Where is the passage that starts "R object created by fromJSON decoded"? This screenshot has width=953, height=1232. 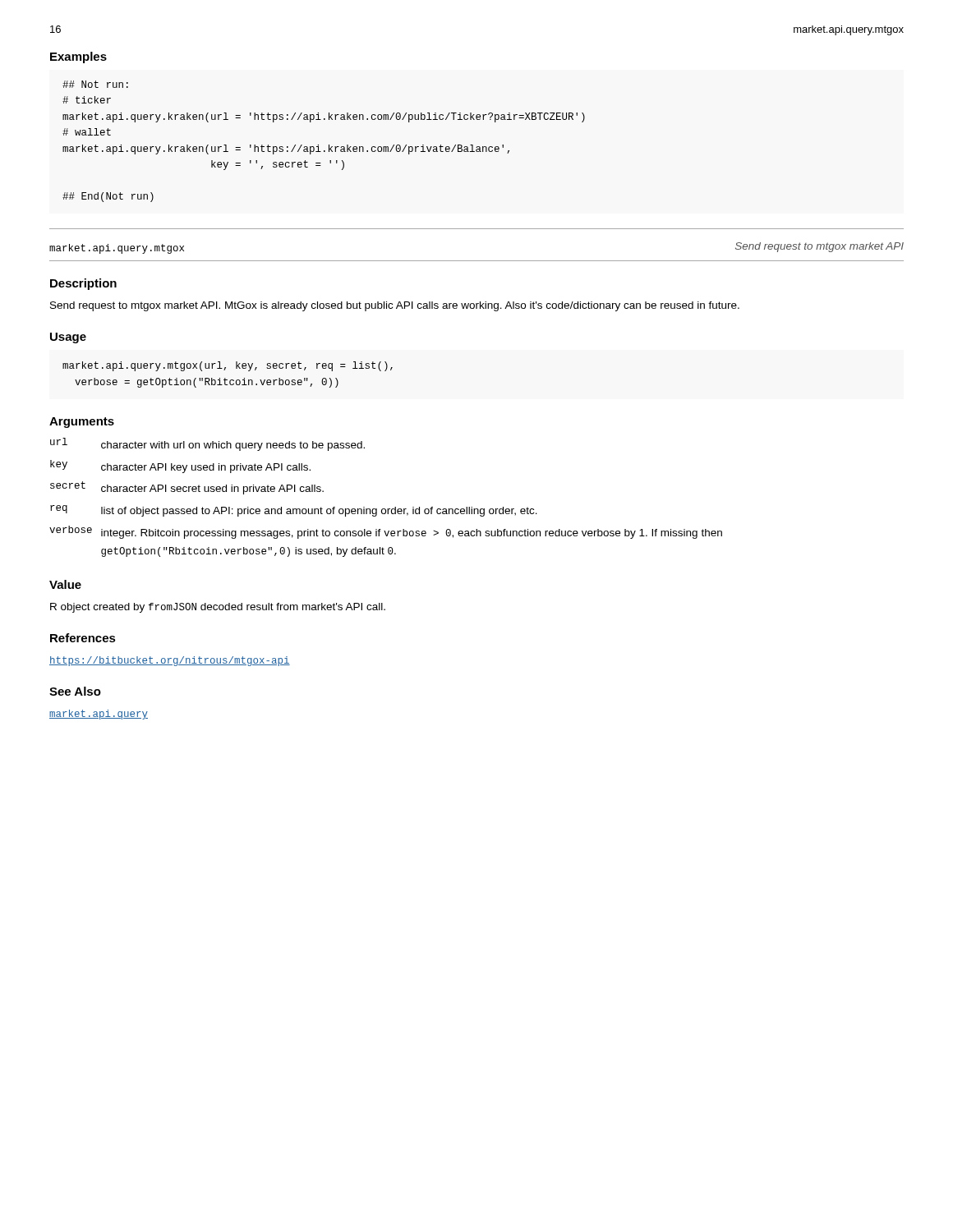click(x=218, y=607)
